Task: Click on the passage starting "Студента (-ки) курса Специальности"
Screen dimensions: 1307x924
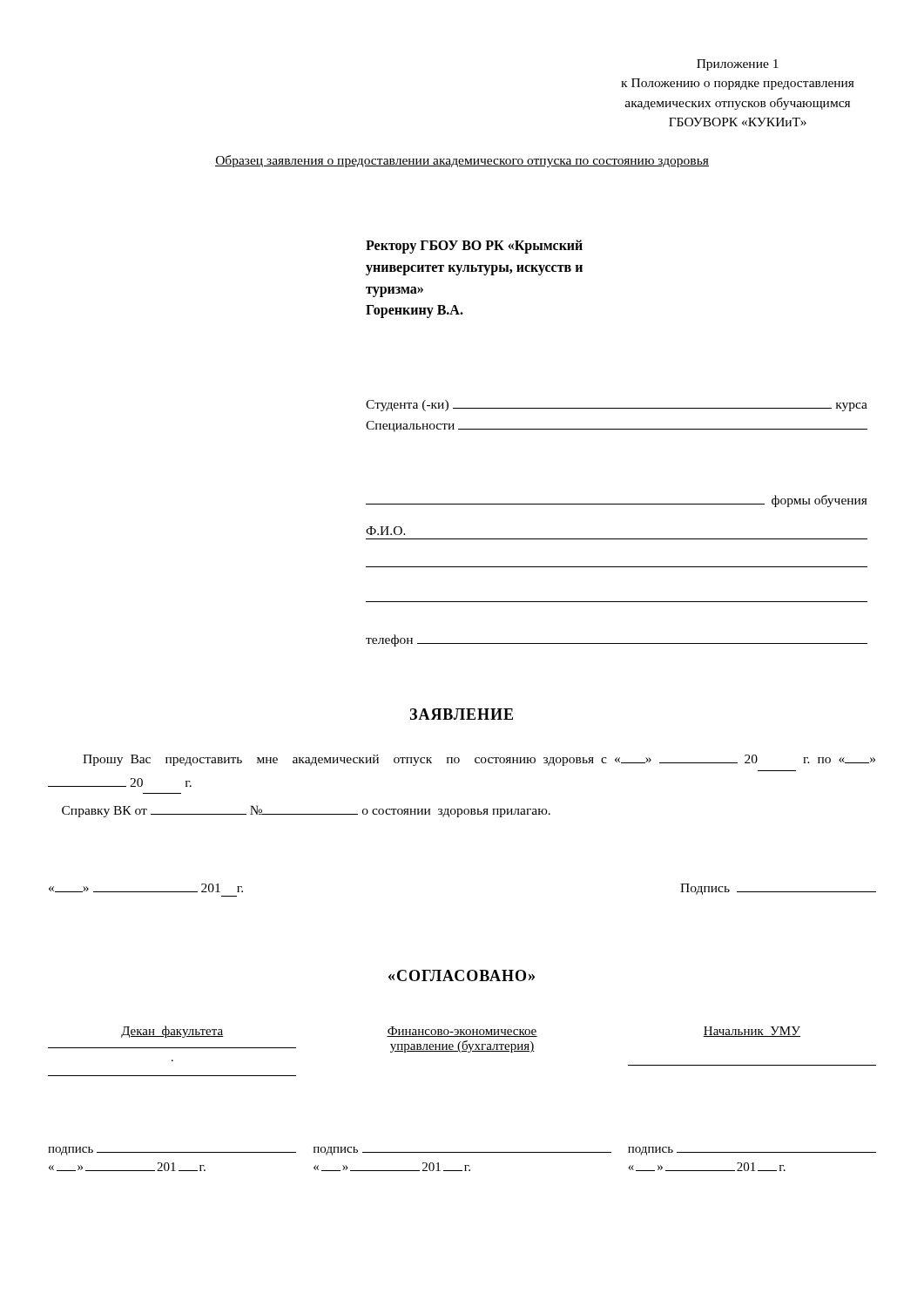Action: (617, 415)
